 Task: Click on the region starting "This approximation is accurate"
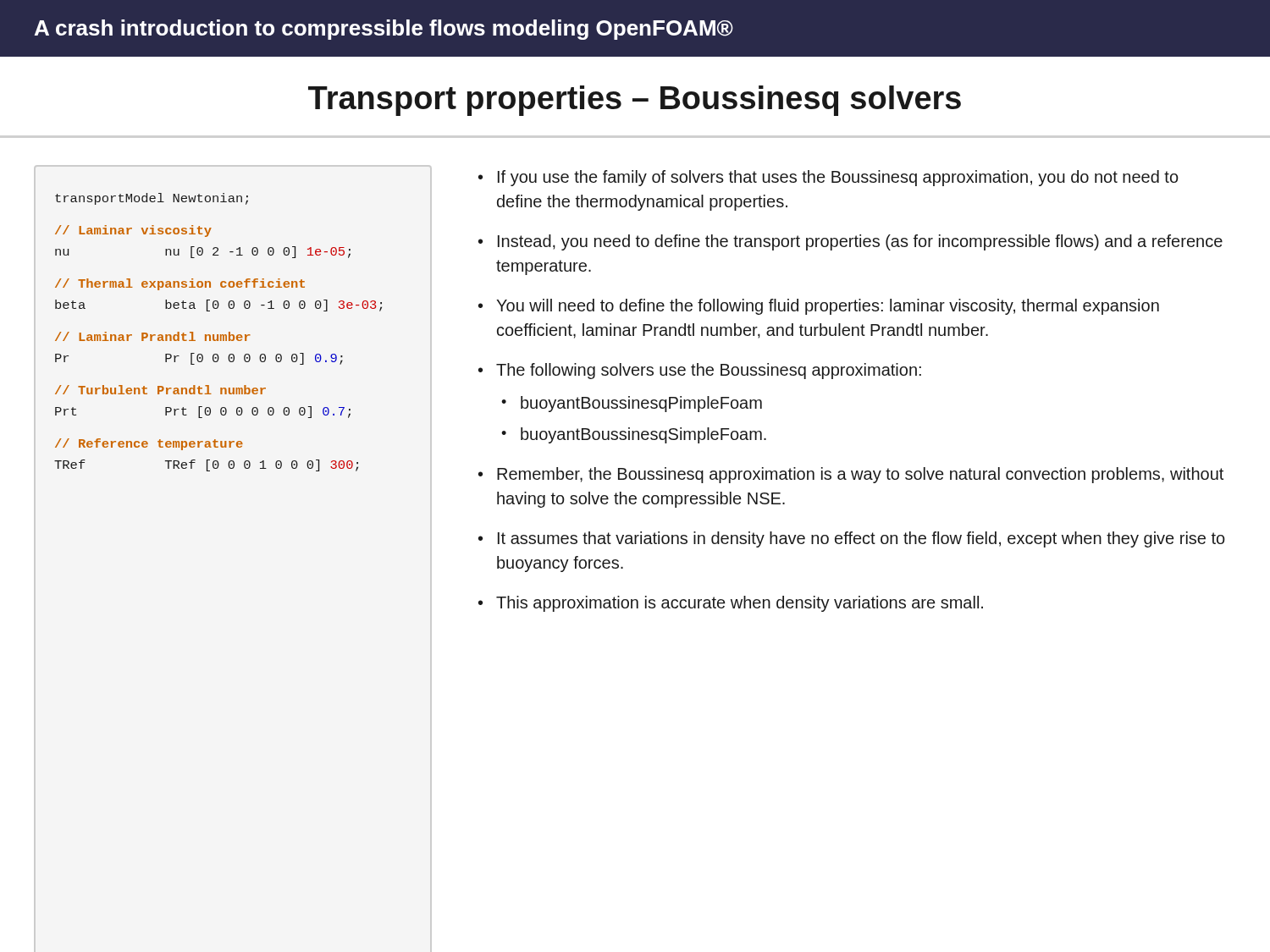[740, 603]
